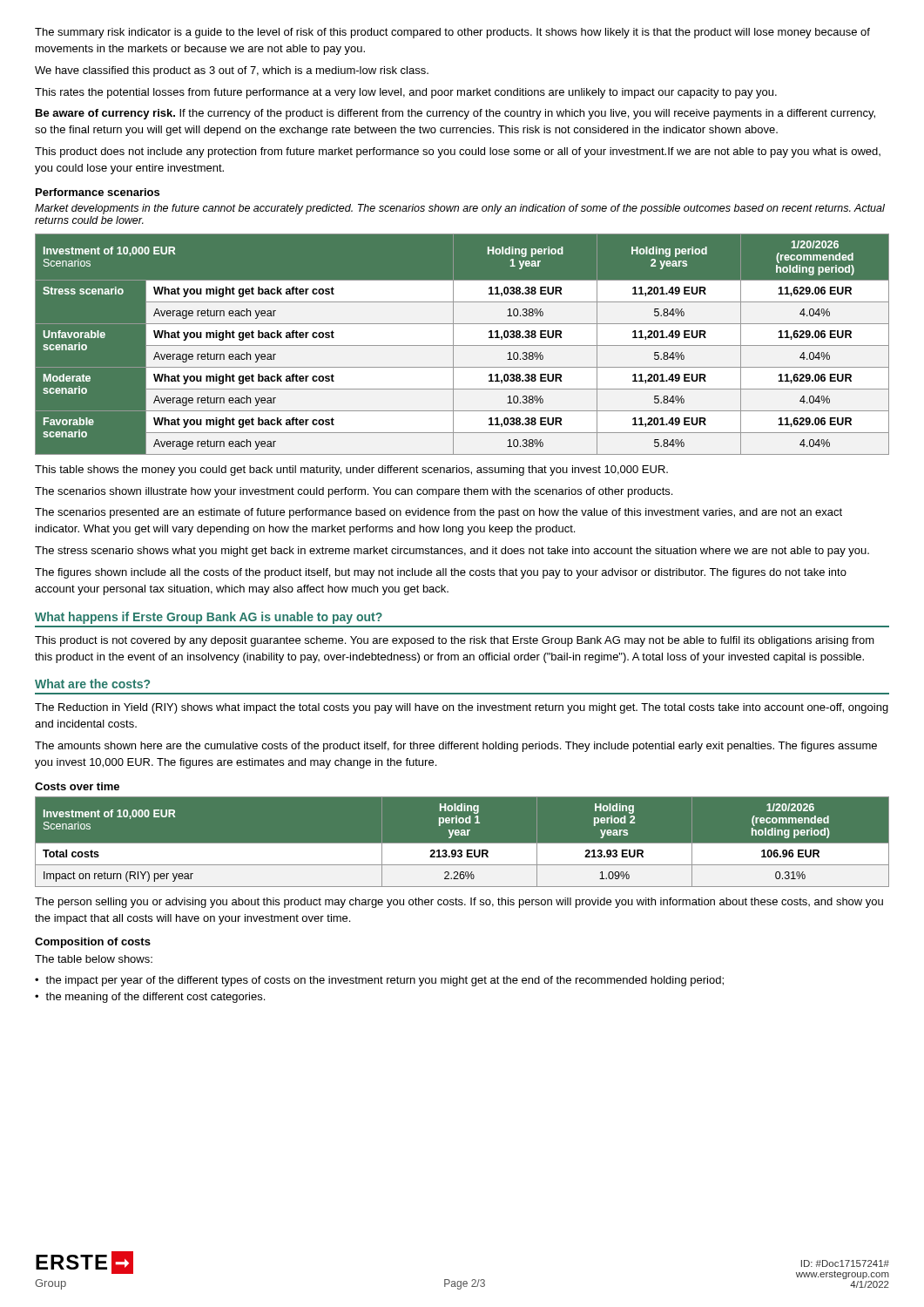Find the logo

[x=84, y=1270]
